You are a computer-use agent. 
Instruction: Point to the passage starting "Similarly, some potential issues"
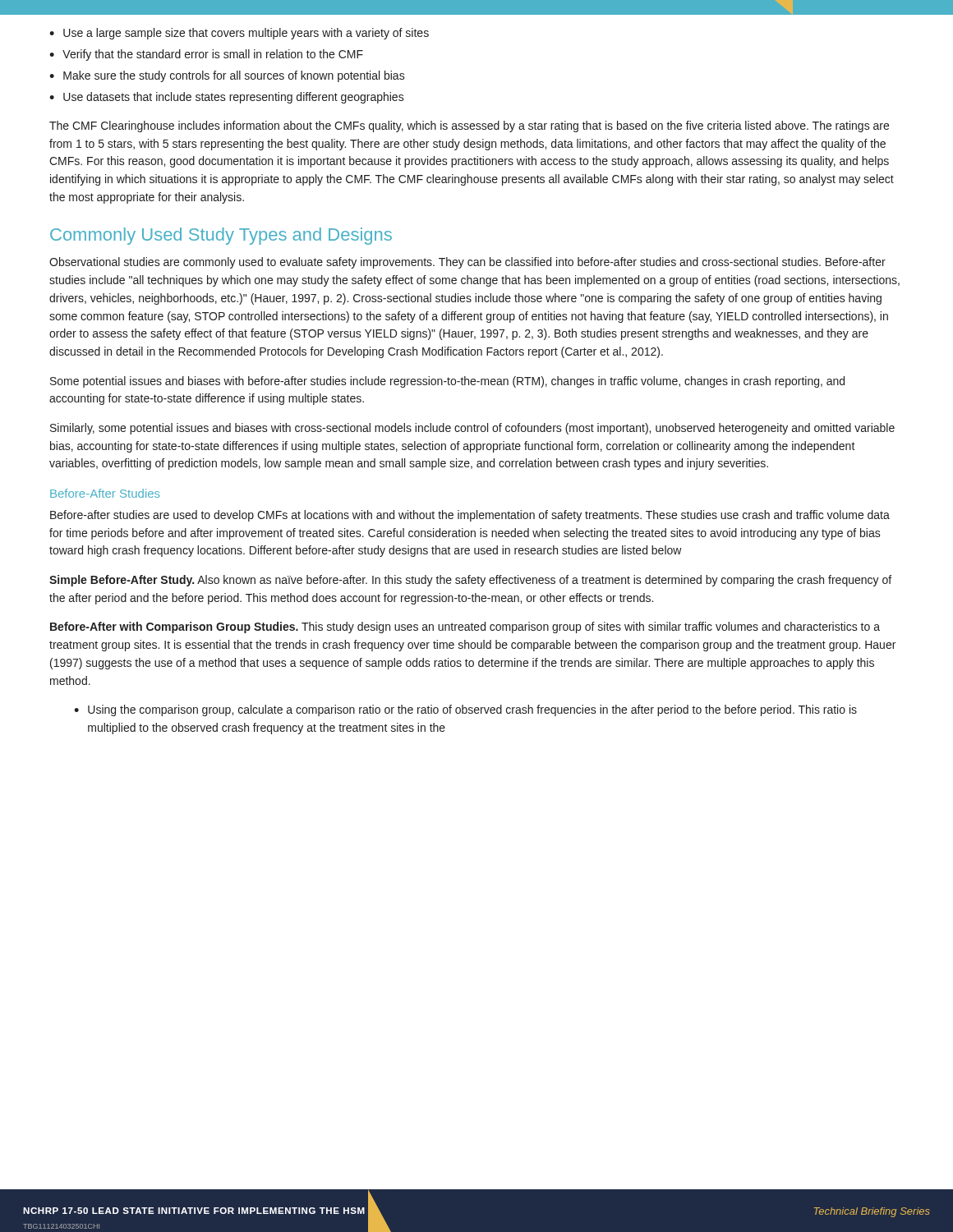coord(472,446)
